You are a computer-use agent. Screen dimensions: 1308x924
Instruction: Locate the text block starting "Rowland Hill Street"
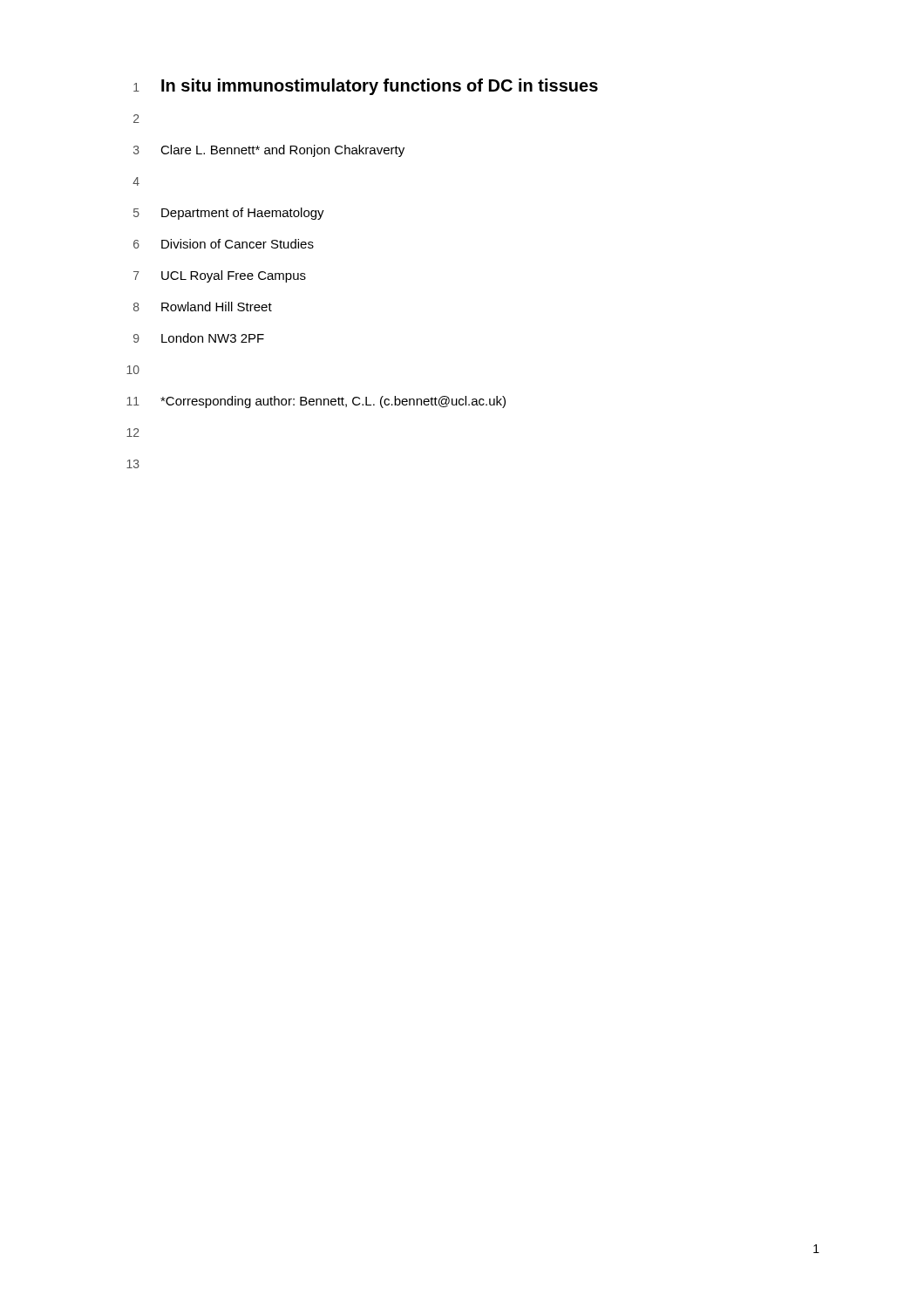tap(216, 307)
